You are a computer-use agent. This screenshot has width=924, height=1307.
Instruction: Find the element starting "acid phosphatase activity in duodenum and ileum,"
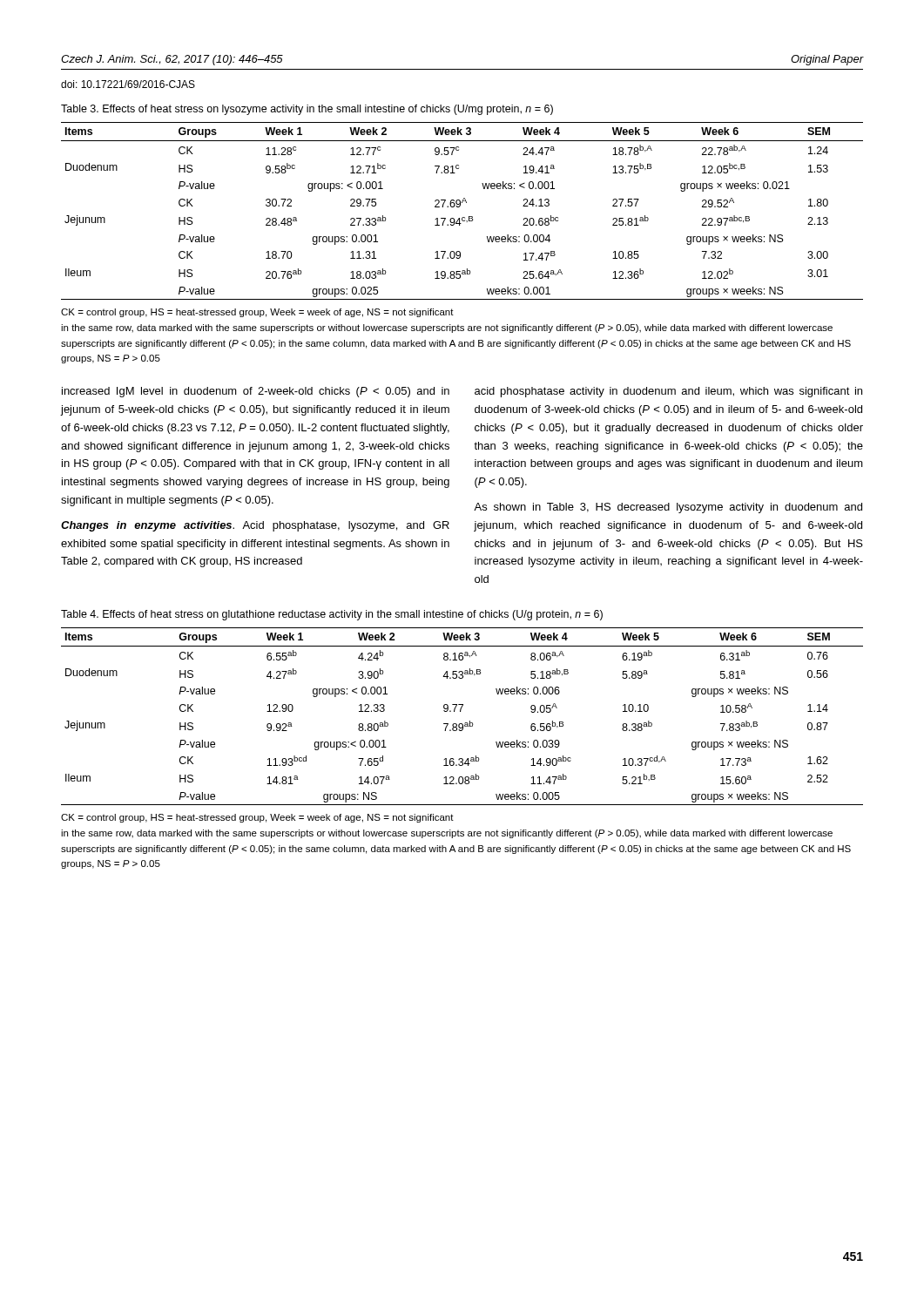point(668,392)
